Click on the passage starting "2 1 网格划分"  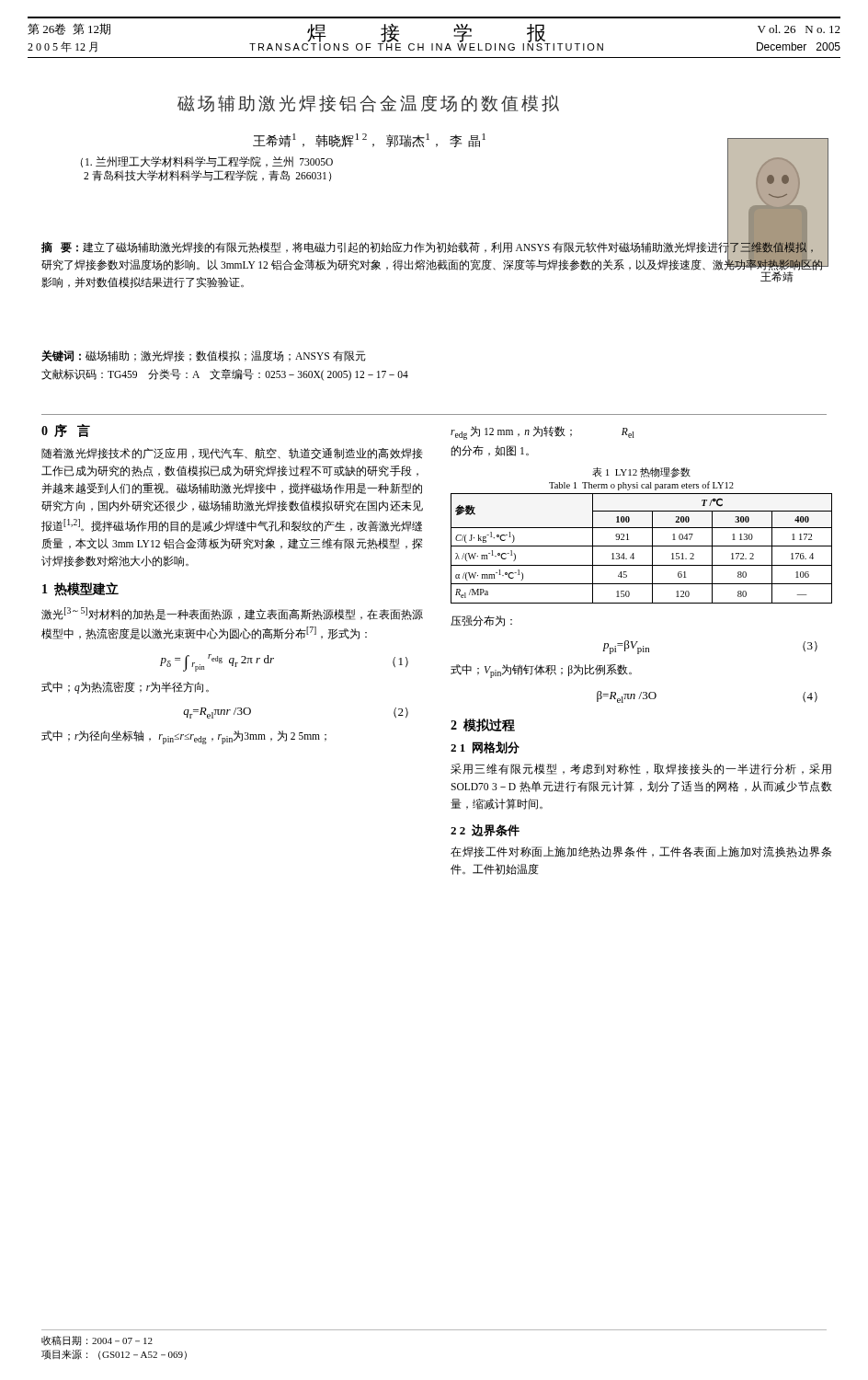(485, 748)
